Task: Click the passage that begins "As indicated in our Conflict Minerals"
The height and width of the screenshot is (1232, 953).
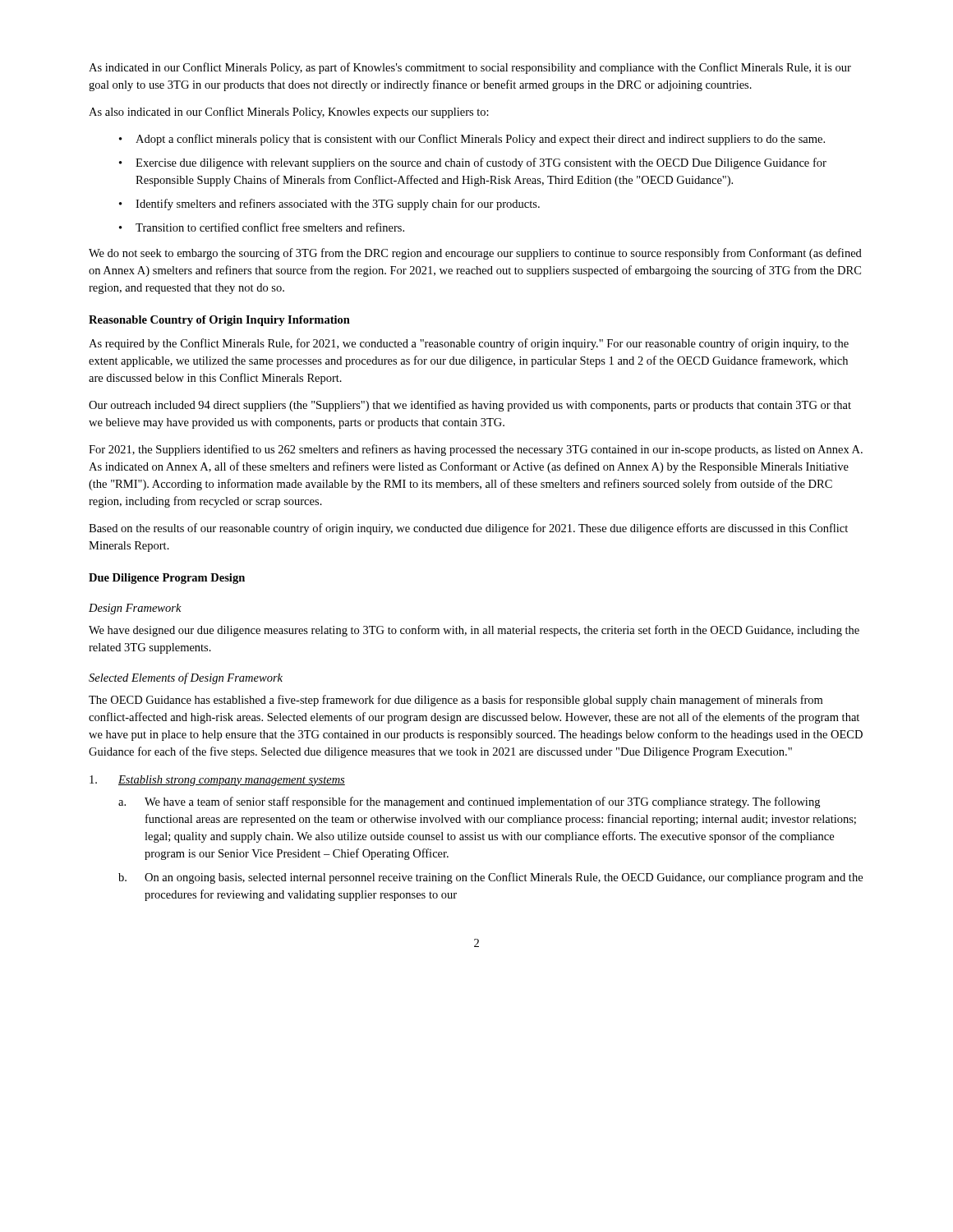Action: tap(476, 76)
